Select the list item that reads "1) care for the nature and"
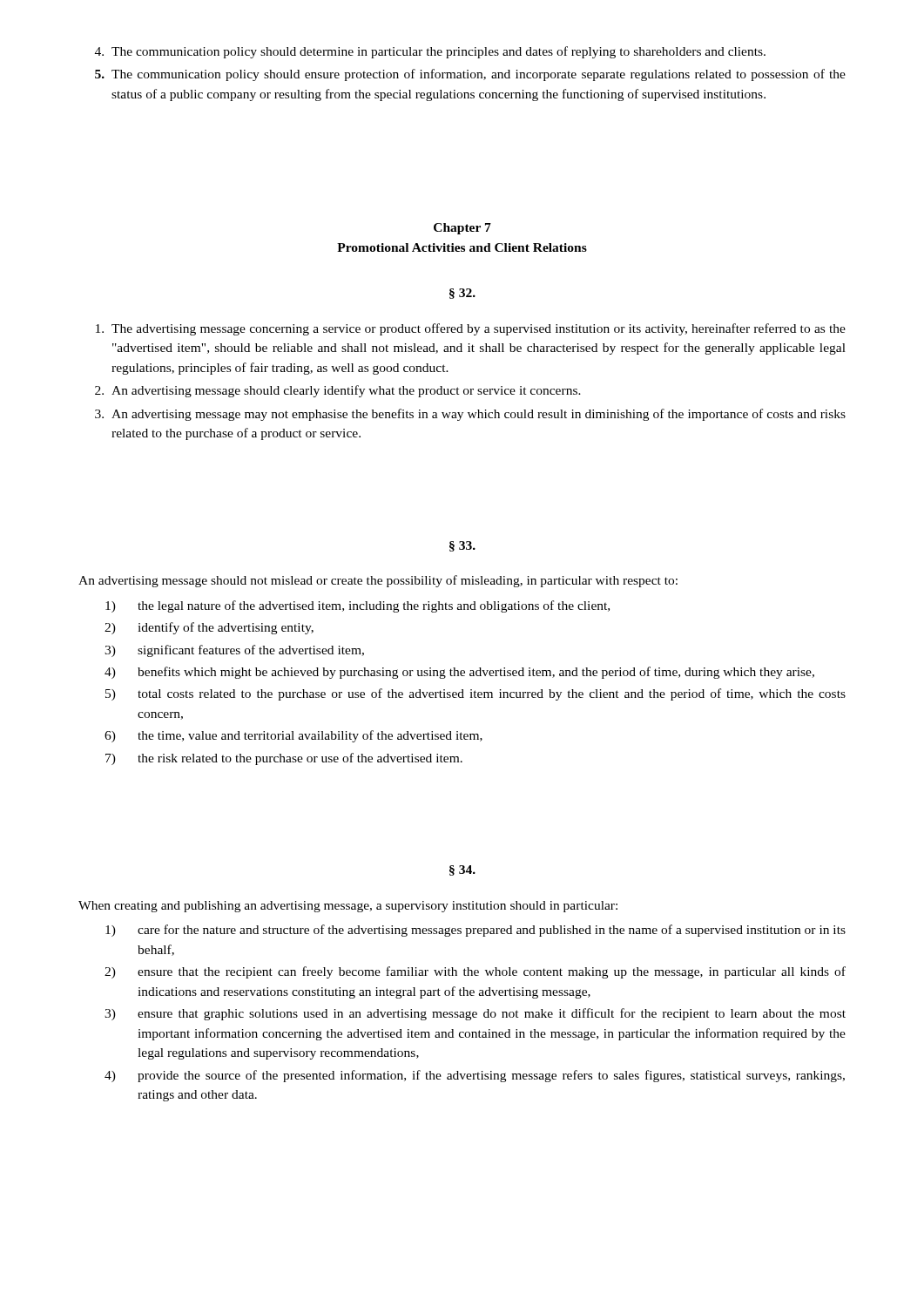This screenshot has height=1307, width=924. [x=462, y=940]
